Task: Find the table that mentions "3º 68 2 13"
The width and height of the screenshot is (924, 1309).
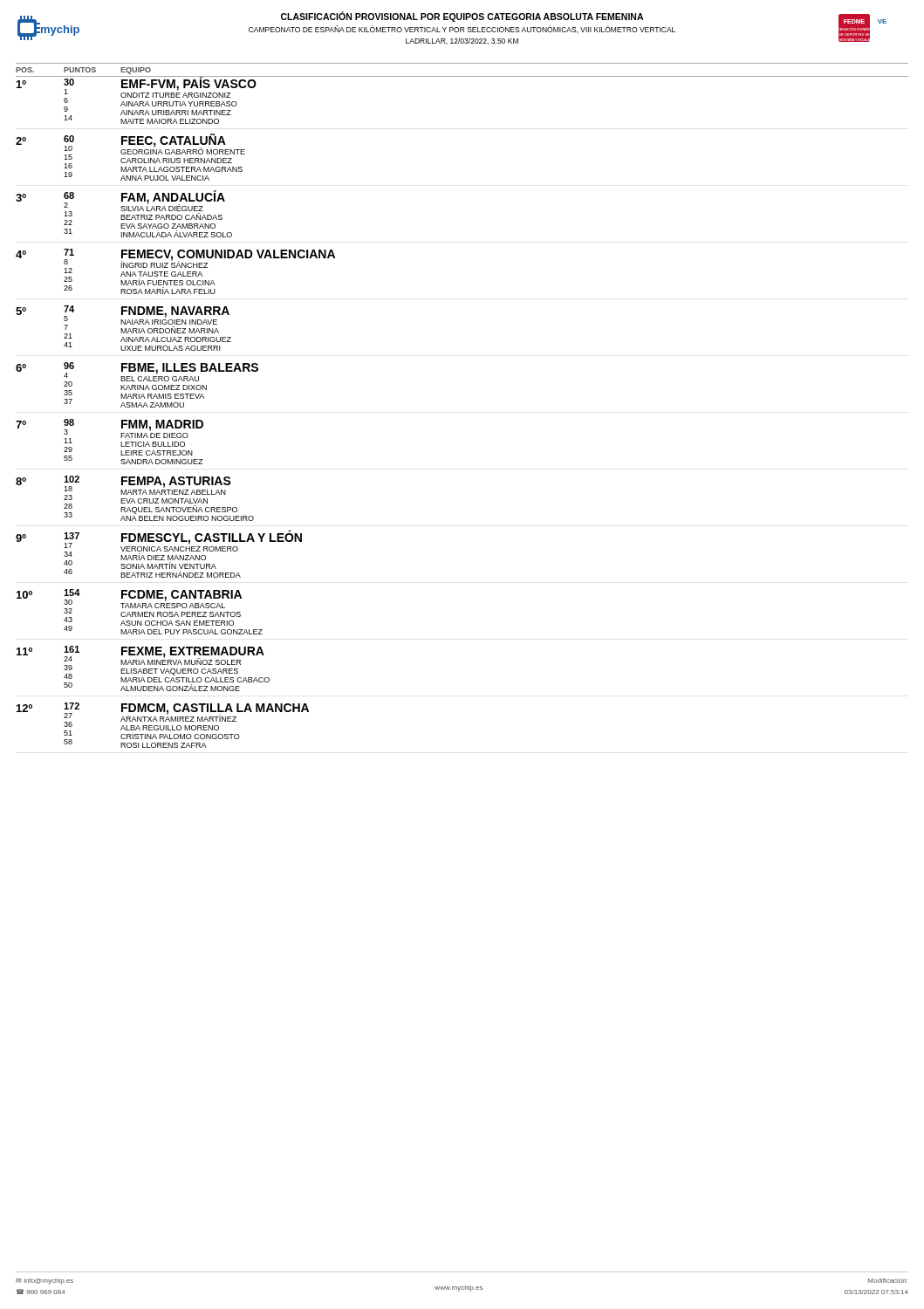Action: (x=462, y=216)
